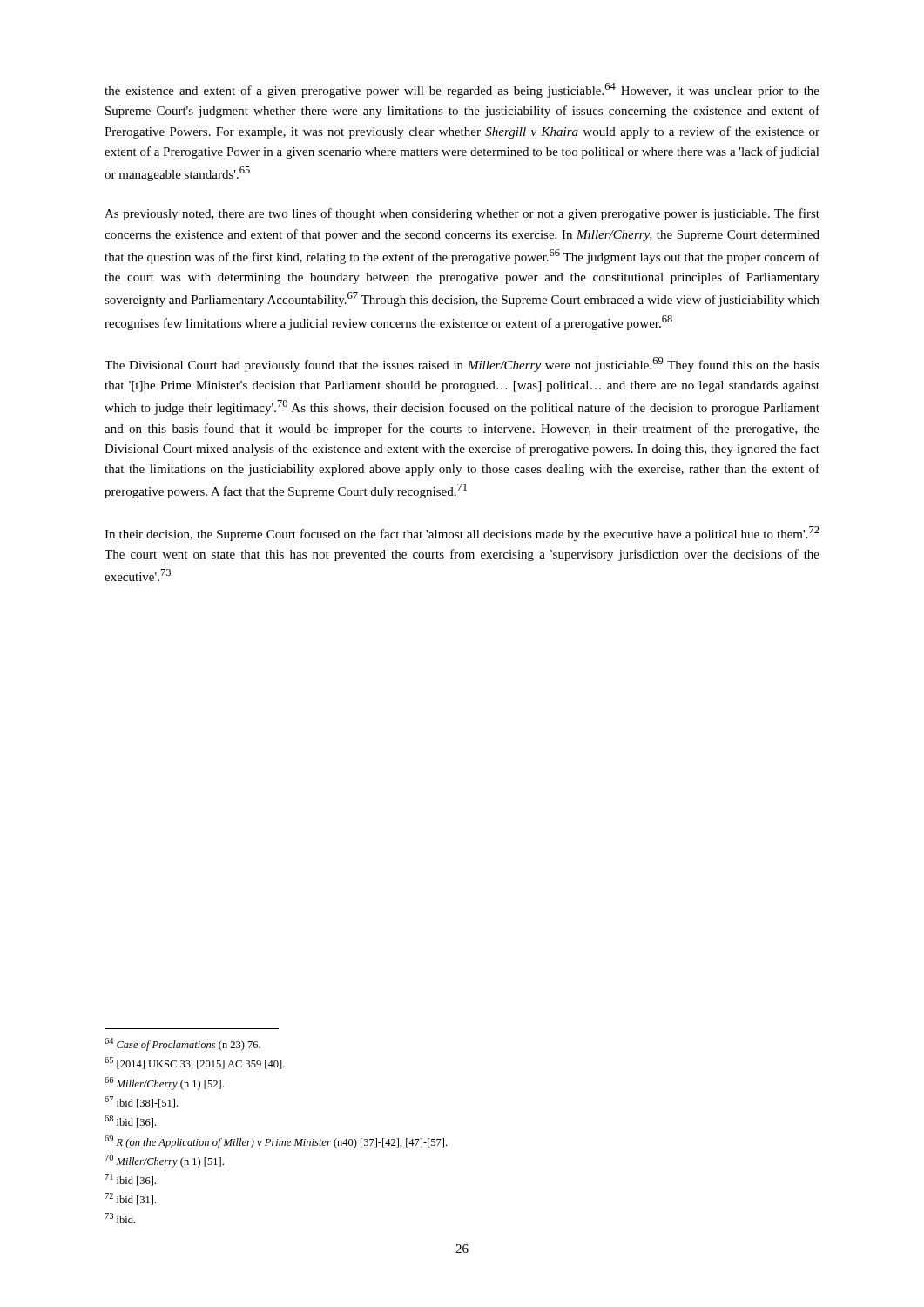Find the text block containing "In their decision, the Supreme Court focused on"
924x1307 pixels.
(462, 554)
